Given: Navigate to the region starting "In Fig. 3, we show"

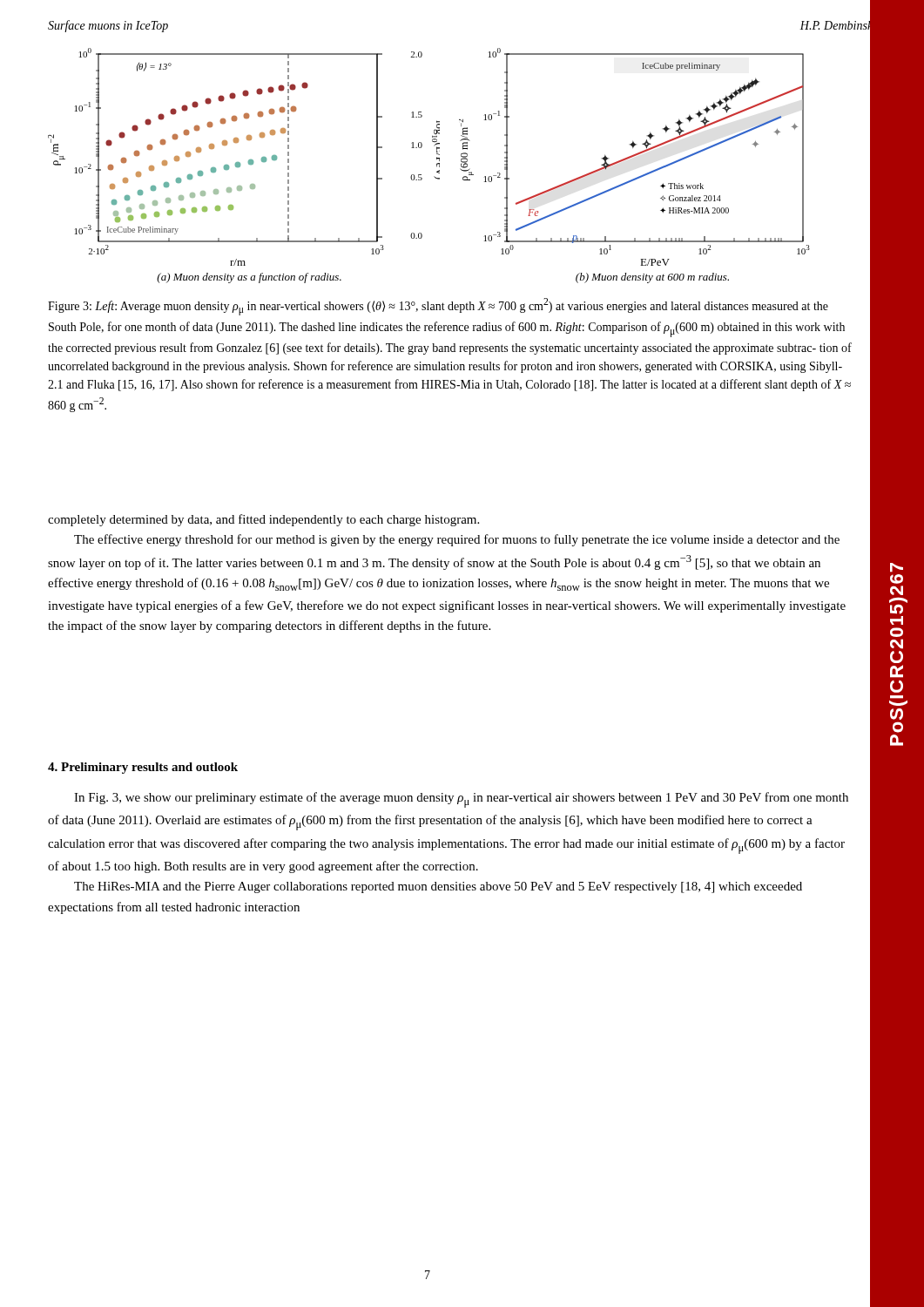Looking at the screenshot, I should 448,832.
